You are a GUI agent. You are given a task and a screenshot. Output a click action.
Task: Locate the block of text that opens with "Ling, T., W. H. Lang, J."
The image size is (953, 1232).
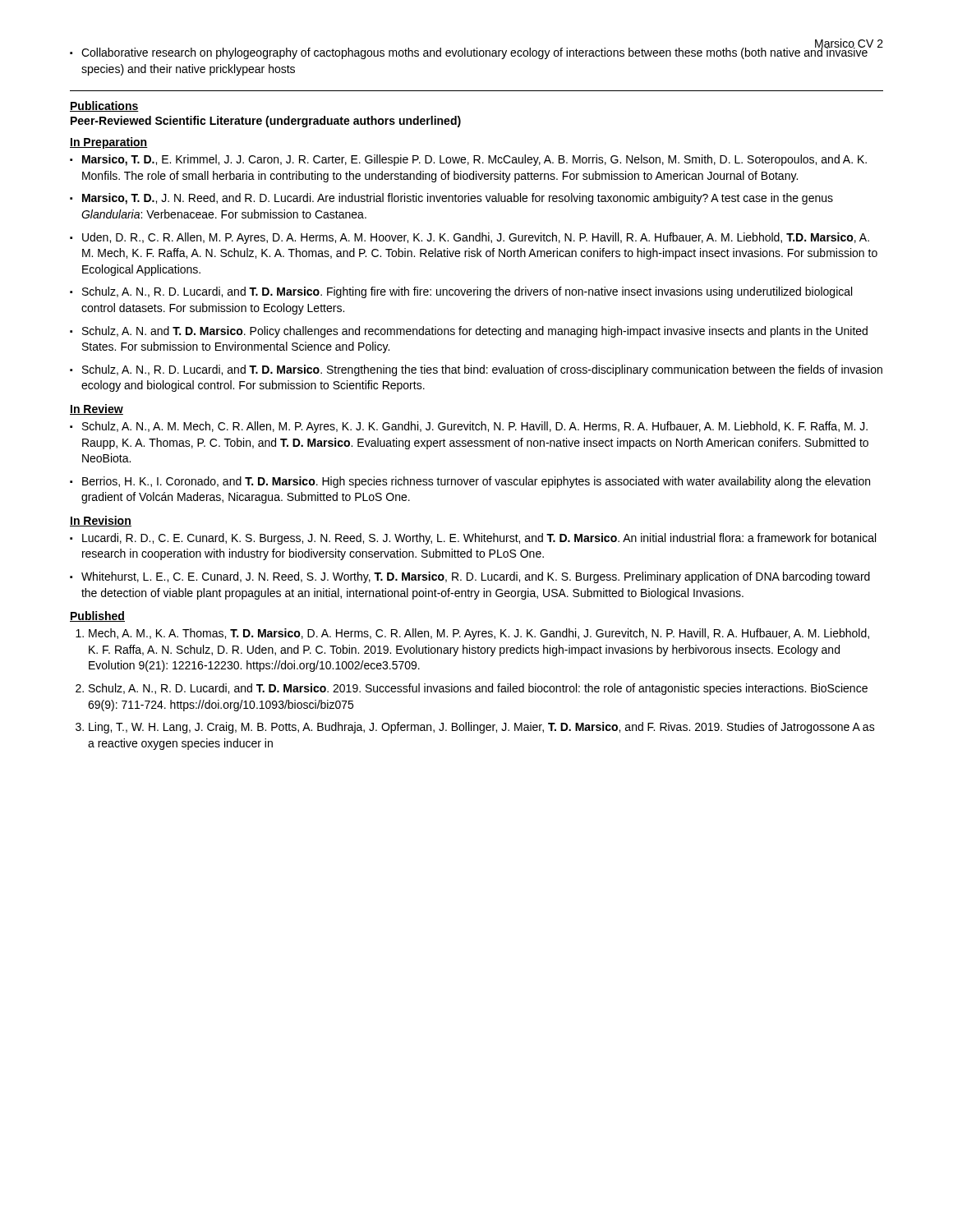pos(481,735)
